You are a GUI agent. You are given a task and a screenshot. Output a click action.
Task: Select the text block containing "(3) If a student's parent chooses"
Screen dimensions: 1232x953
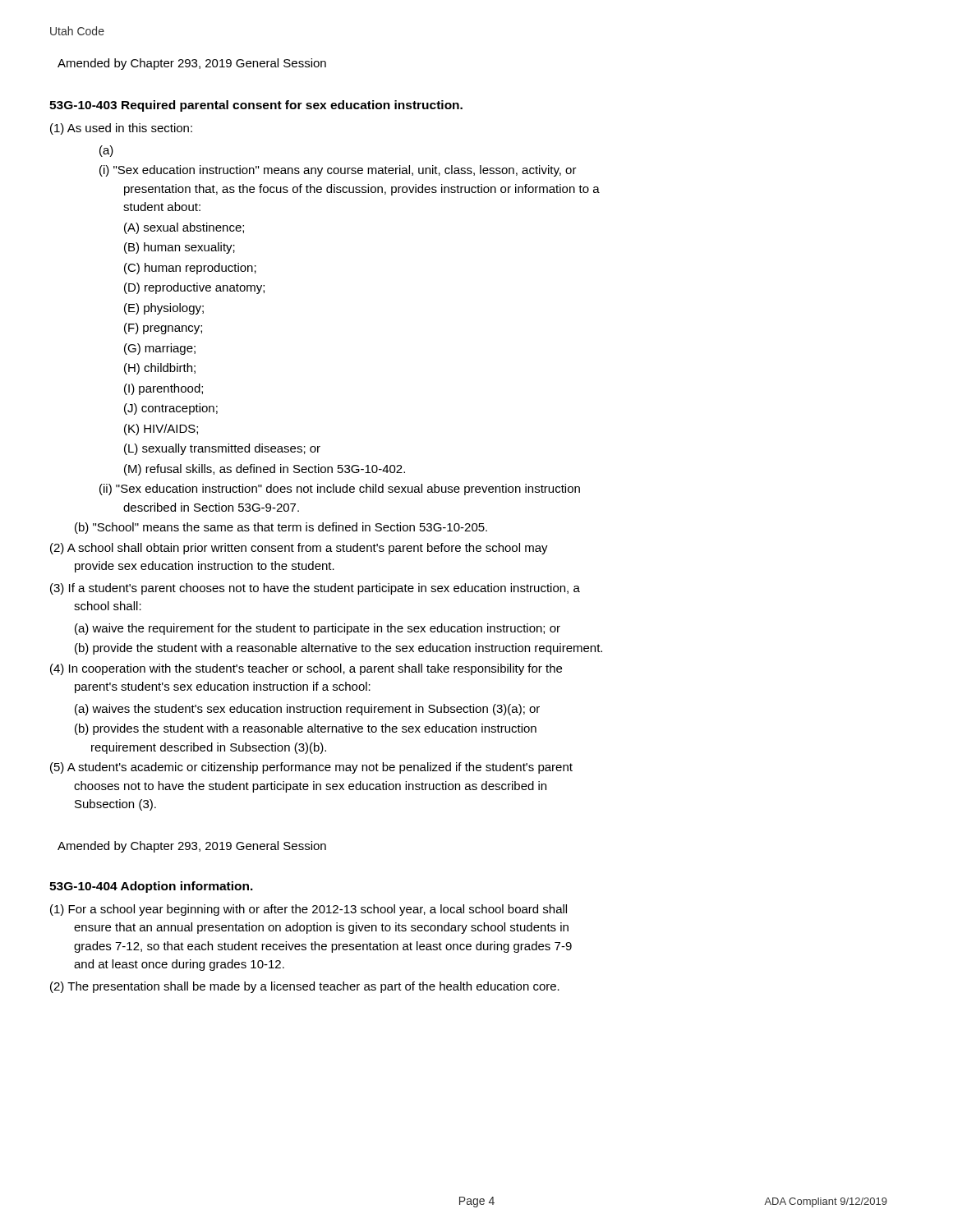point(468,598)
